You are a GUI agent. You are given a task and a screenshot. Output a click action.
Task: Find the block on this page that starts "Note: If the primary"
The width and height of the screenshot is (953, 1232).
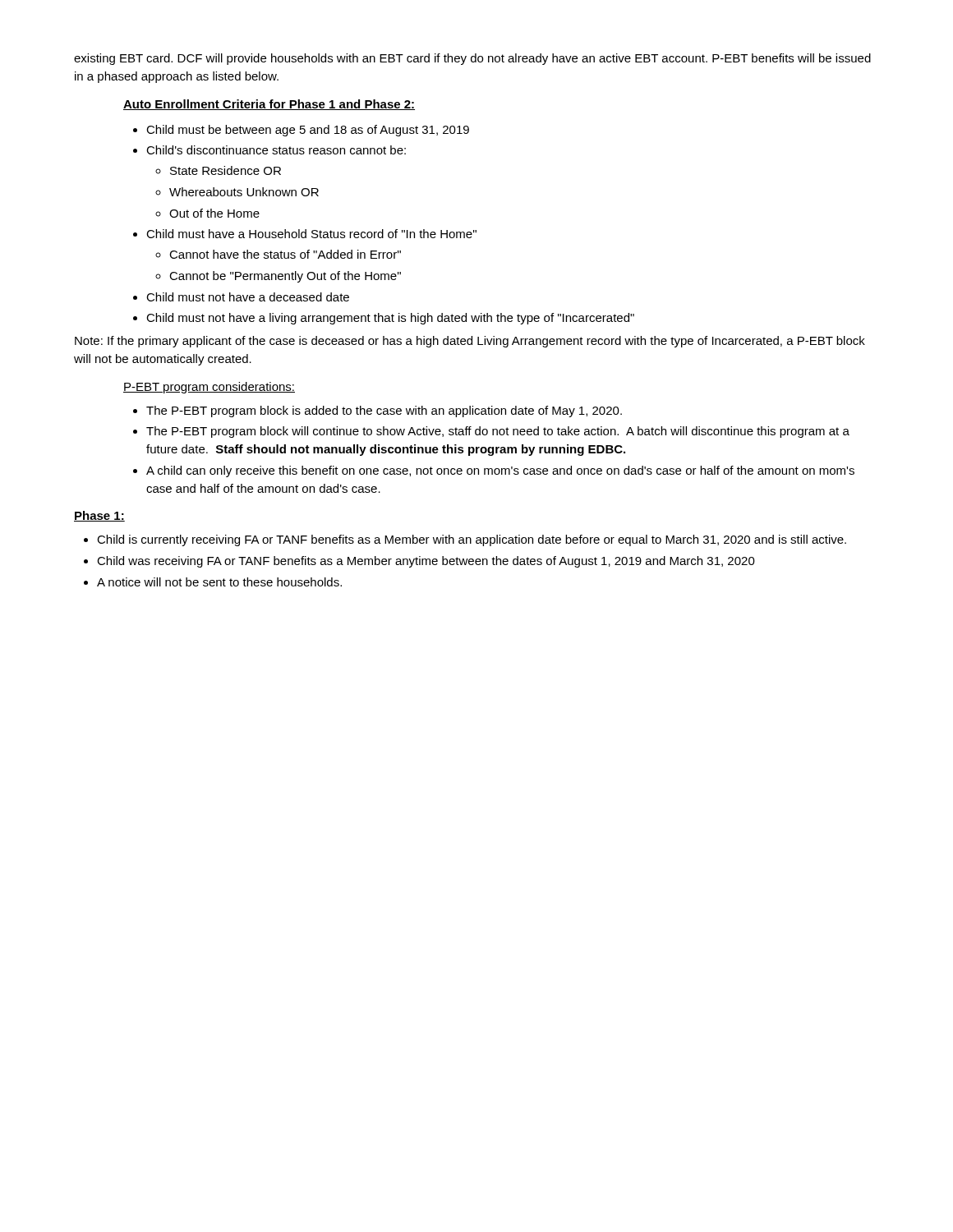(469, 349)
